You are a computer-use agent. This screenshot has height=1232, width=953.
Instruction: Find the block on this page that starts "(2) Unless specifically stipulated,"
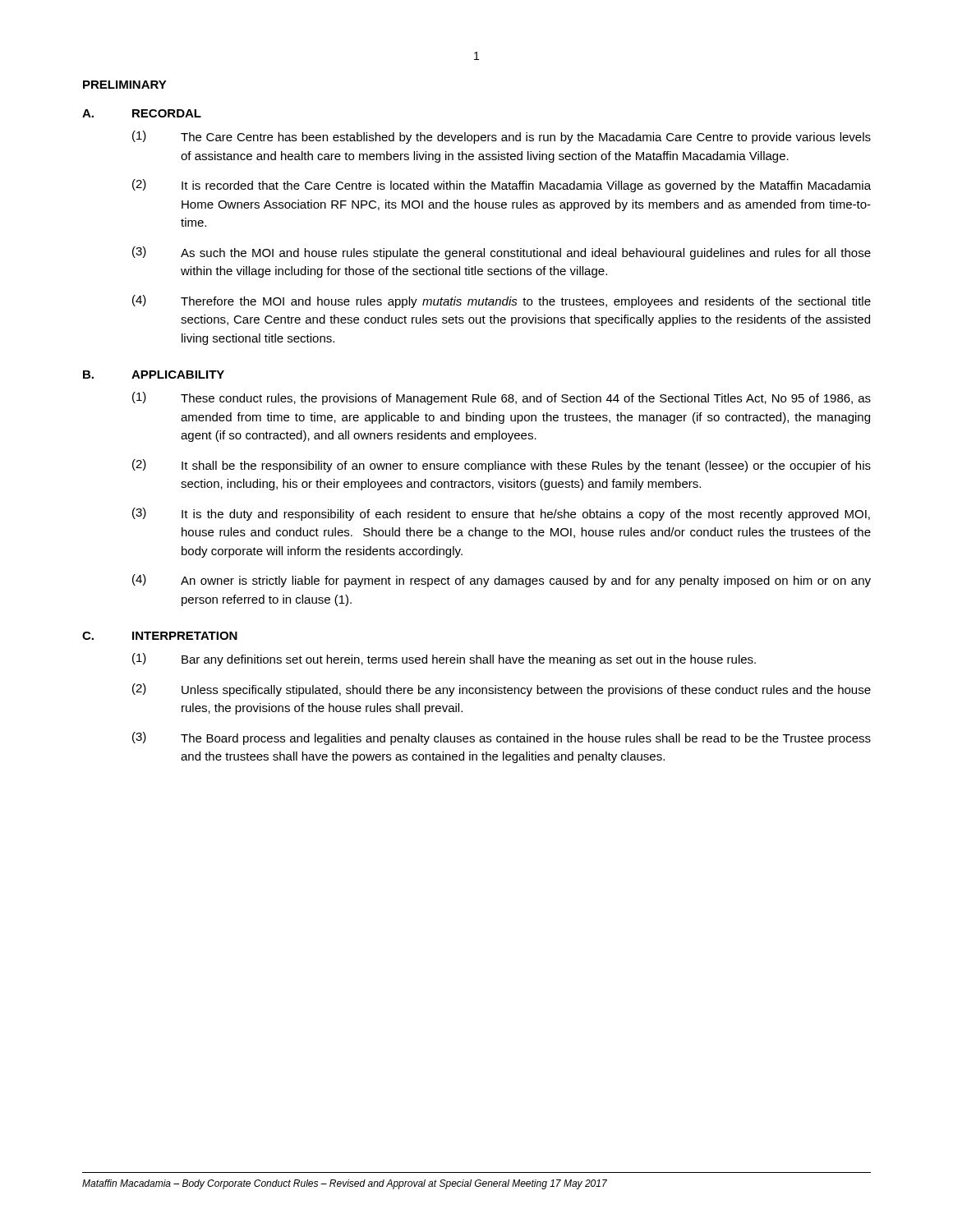(501, 699)
